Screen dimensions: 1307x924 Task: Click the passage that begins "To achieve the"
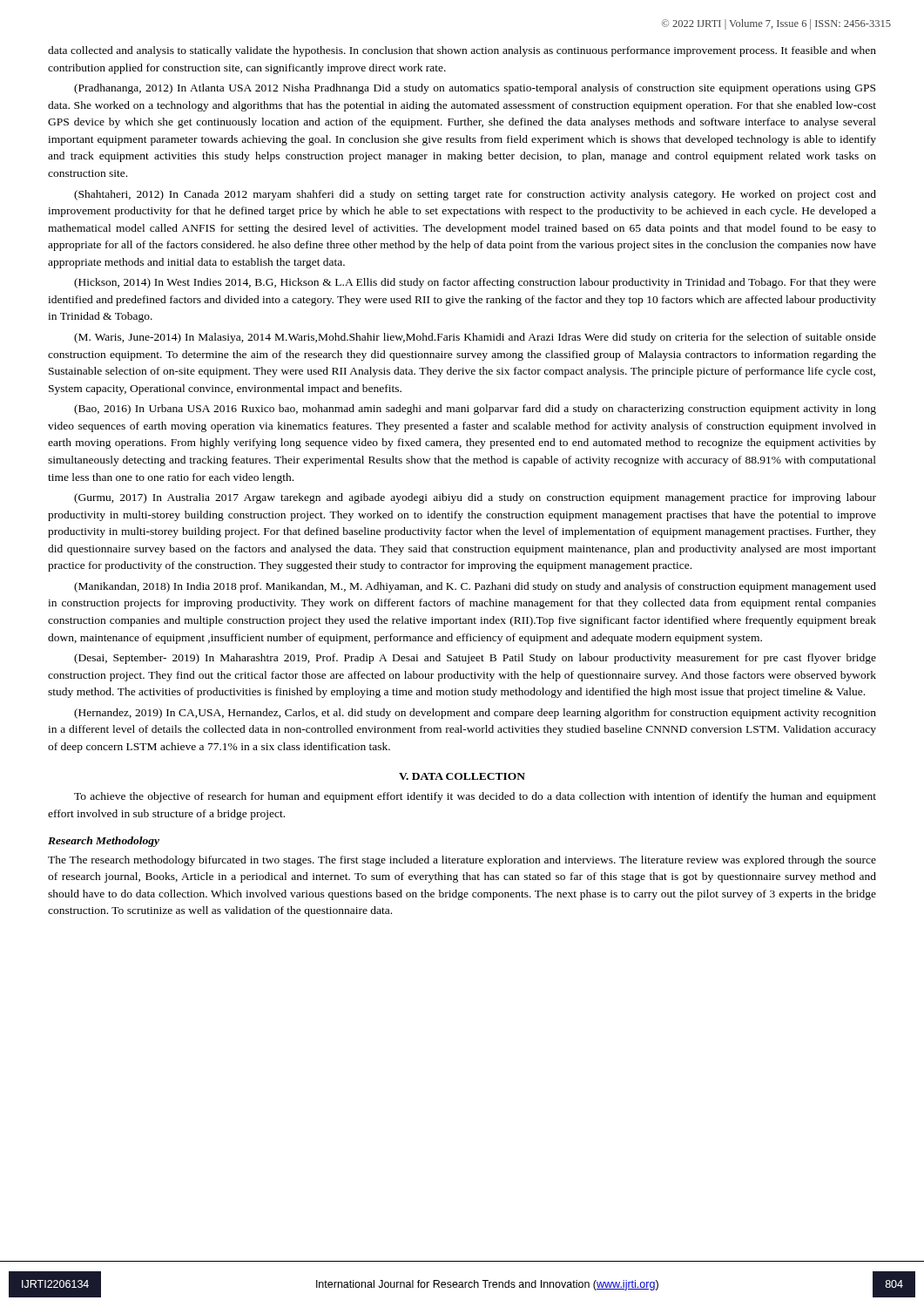point(462,805)
